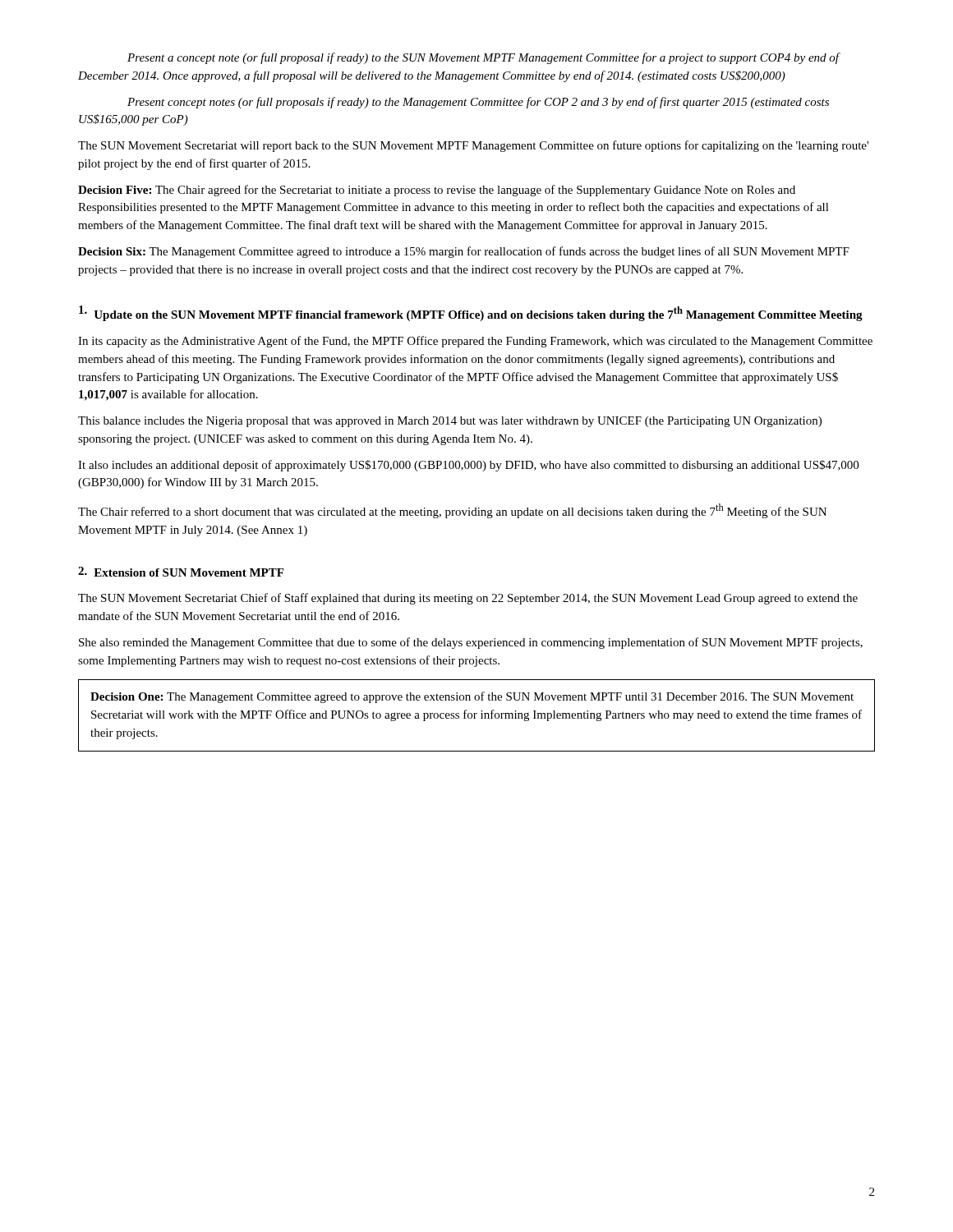Locate the block starting "Present concept notes (or full proposals if"

point(454,110)
